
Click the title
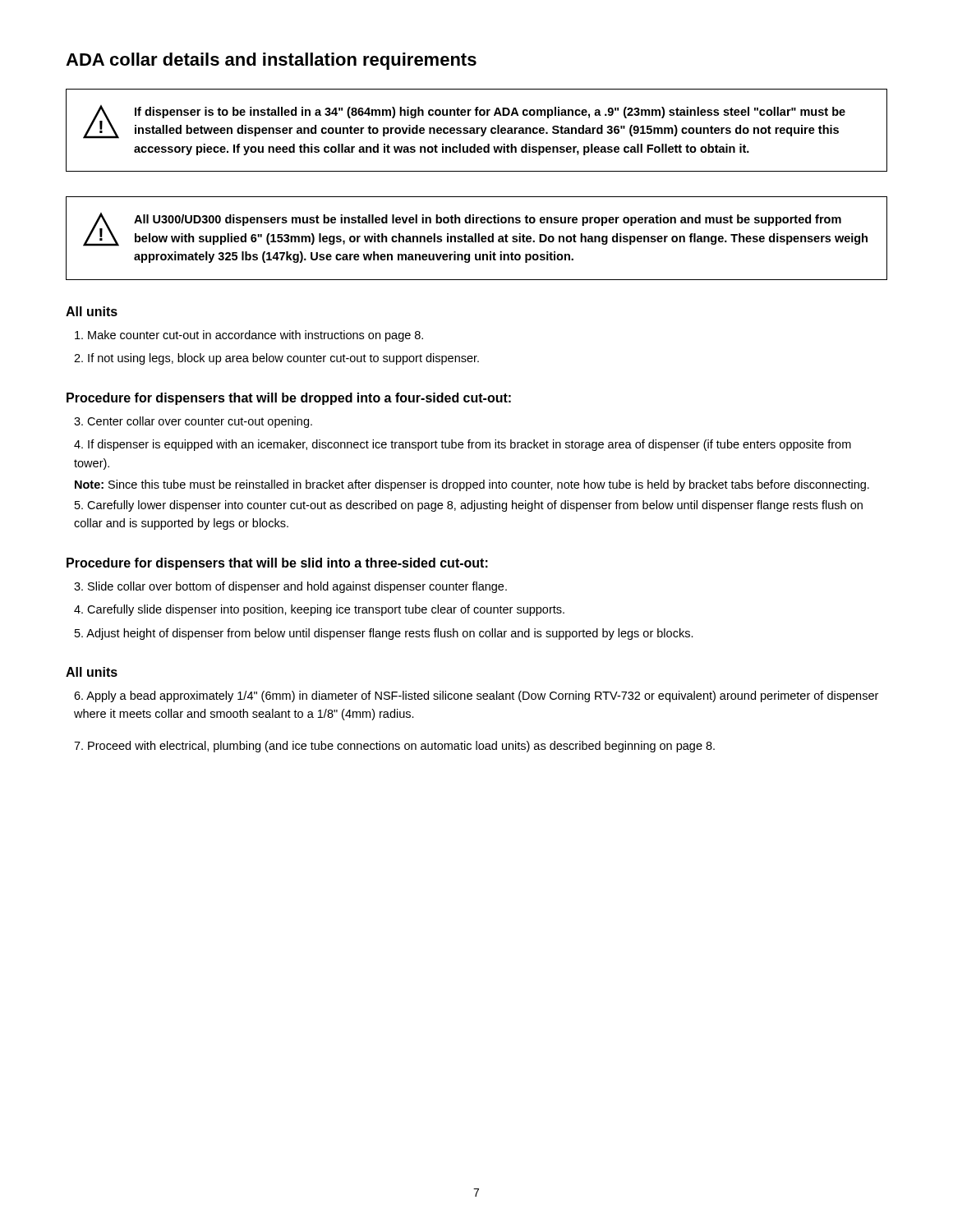click(x=271, y=60)
